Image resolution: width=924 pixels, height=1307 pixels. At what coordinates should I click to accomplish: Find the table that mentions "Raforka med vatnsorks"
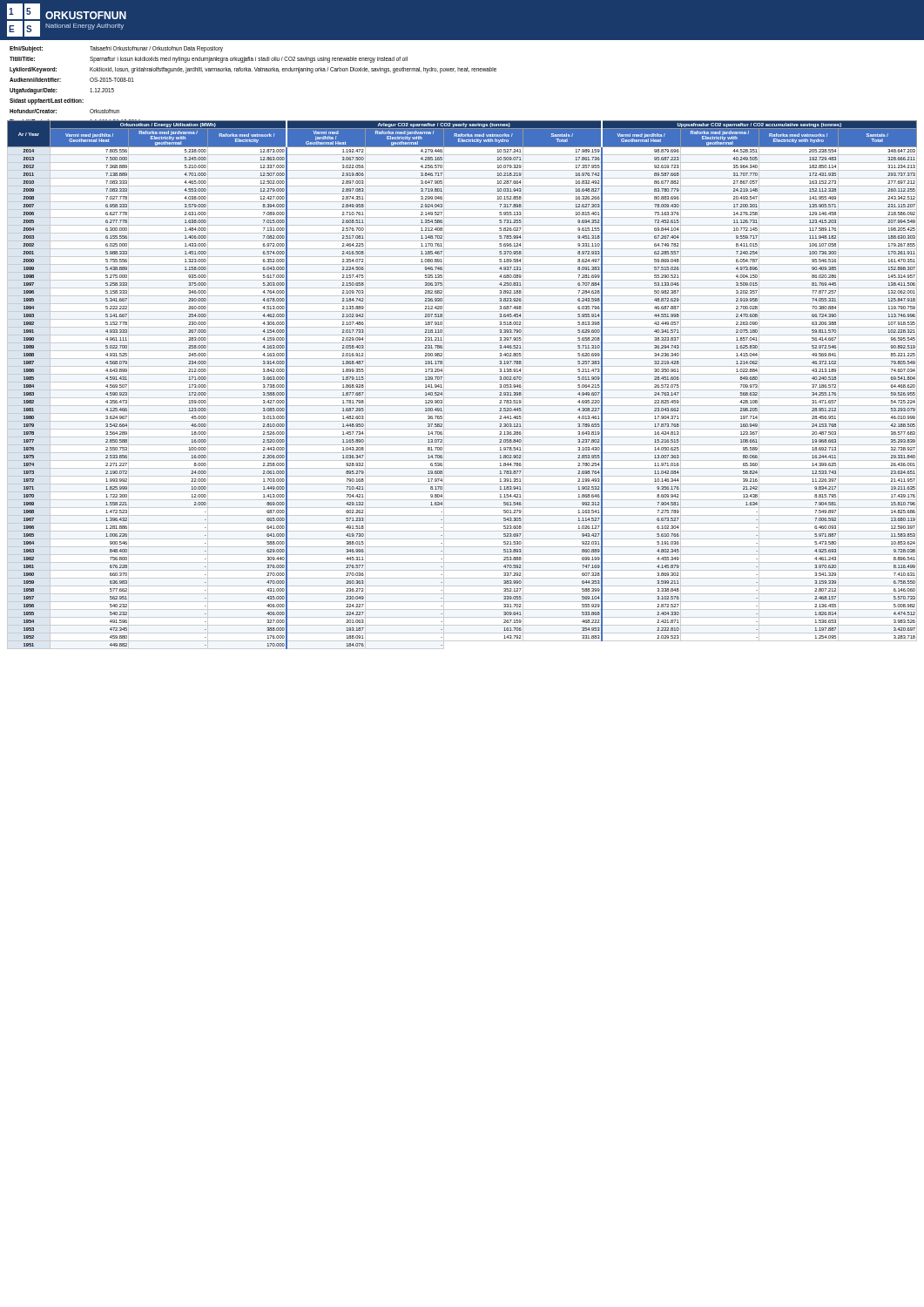[x=462, y=712]
